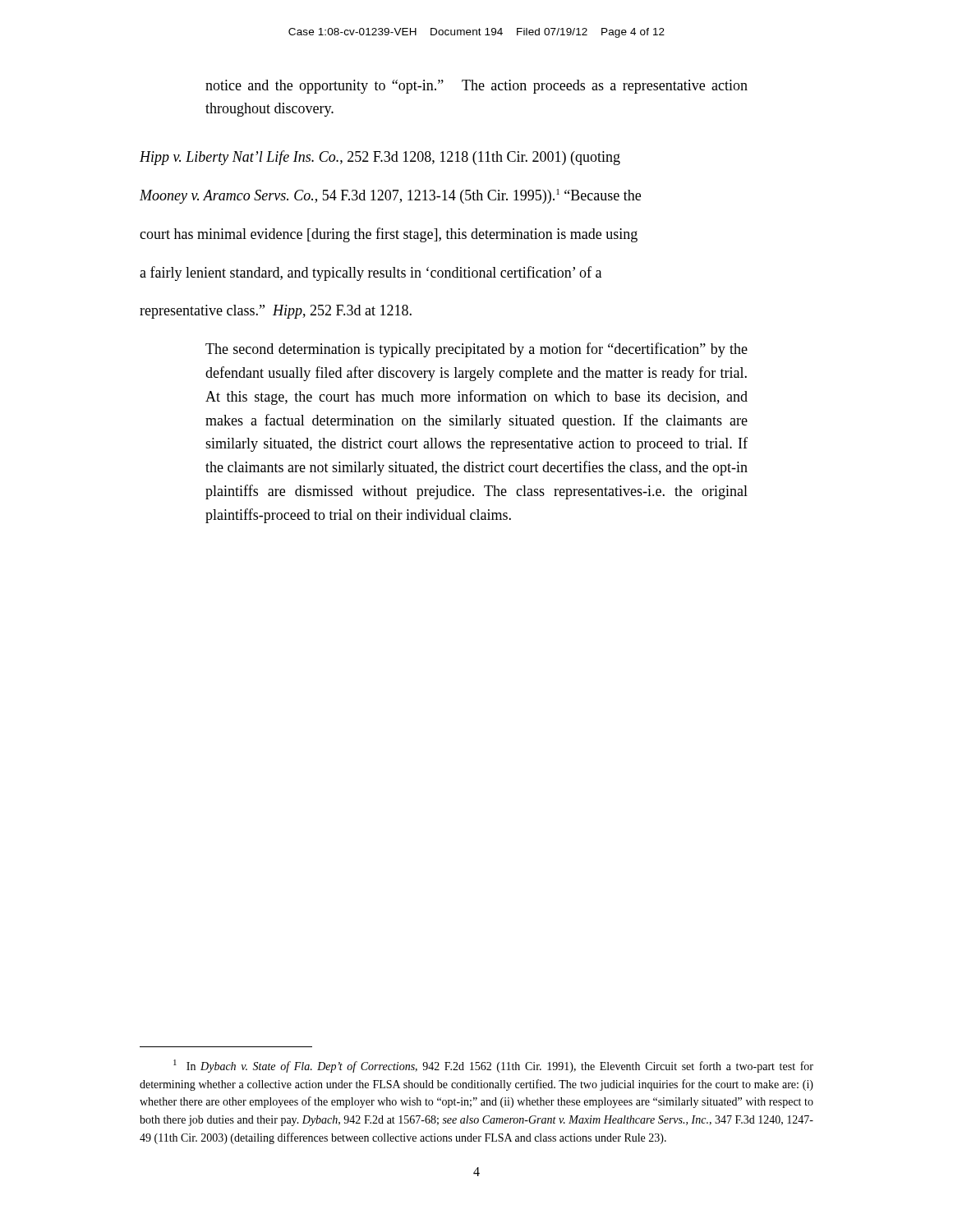953x1232 pixels.
Task: Locate the block of text that opens with "Hipp v. Liberty"
Action: click(476, 234)
